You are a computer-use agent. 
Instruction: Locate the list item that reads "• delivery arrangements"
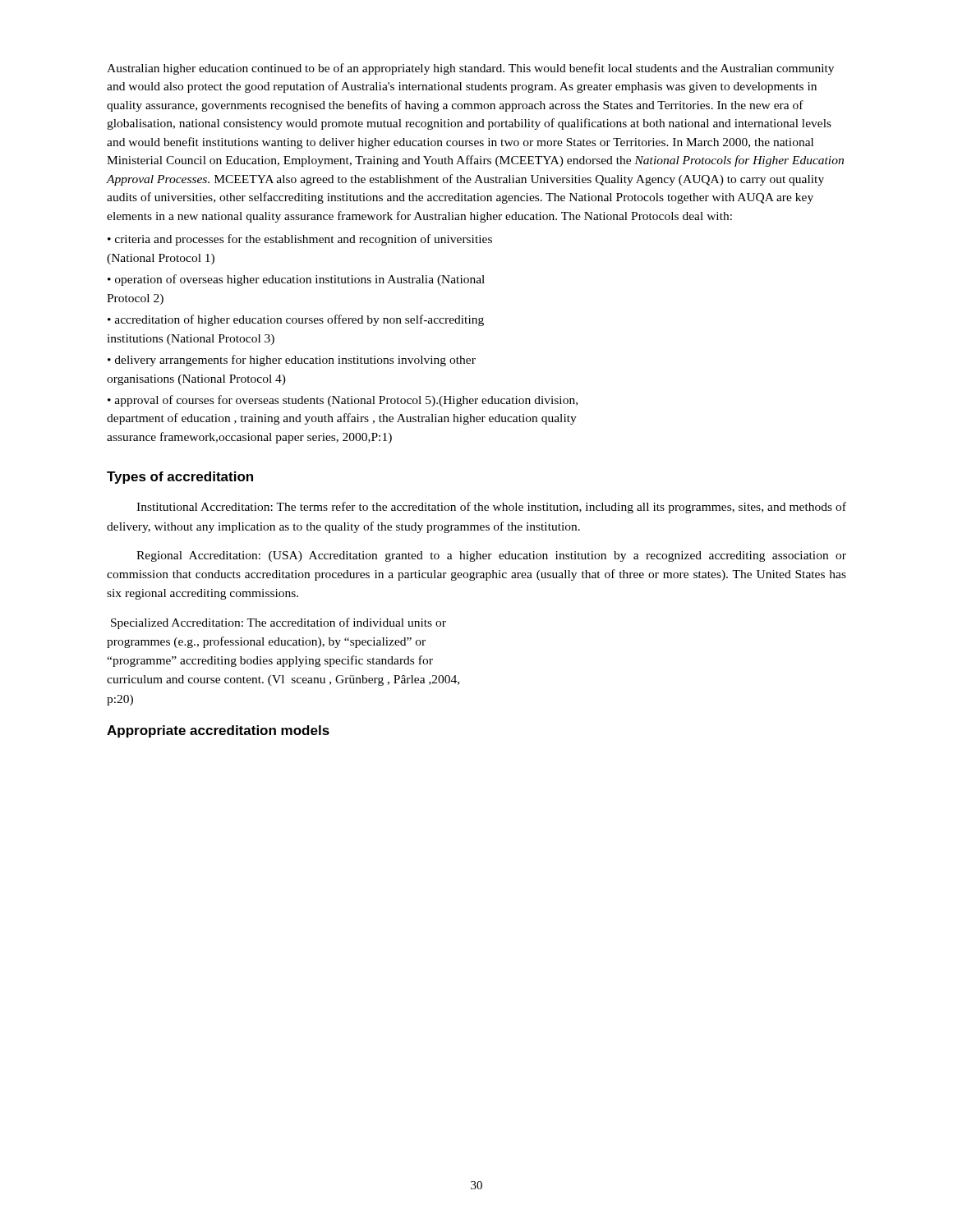[x=291, y=369]
